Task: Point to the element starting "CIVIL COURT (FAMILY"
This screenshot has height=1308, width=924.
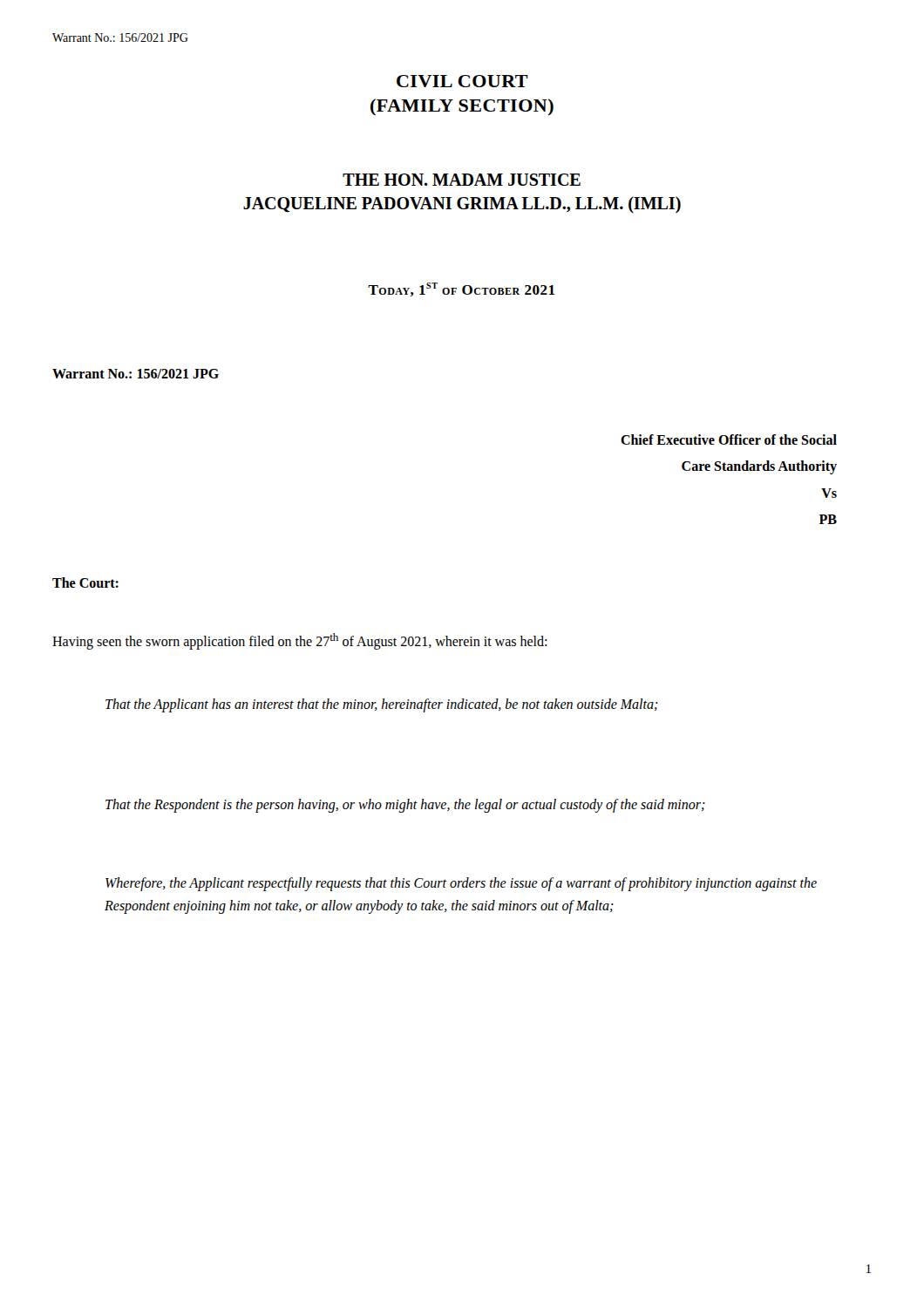Action: click(x=462, y=93)
